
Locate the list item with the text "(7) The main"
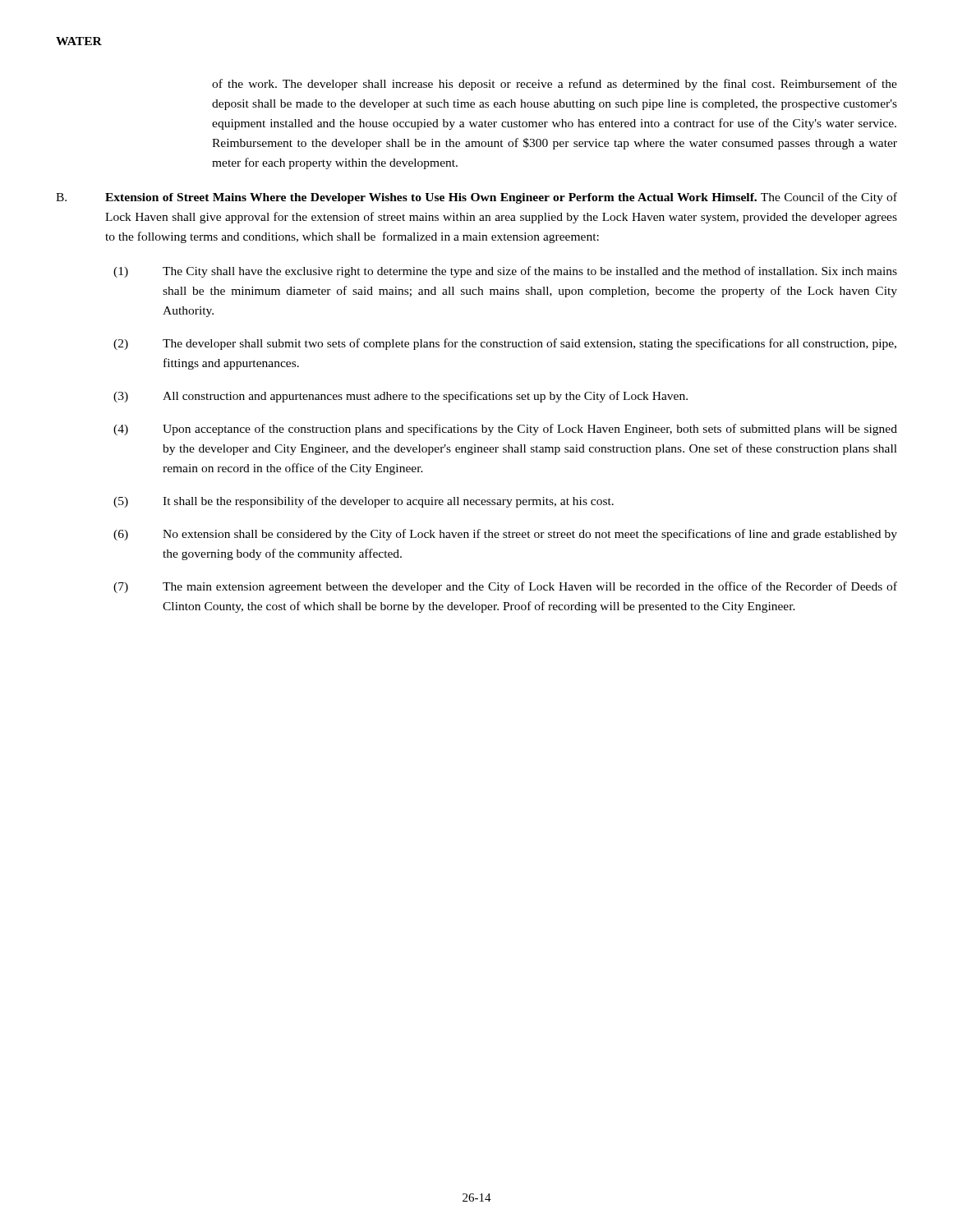[x=501, y=597]
